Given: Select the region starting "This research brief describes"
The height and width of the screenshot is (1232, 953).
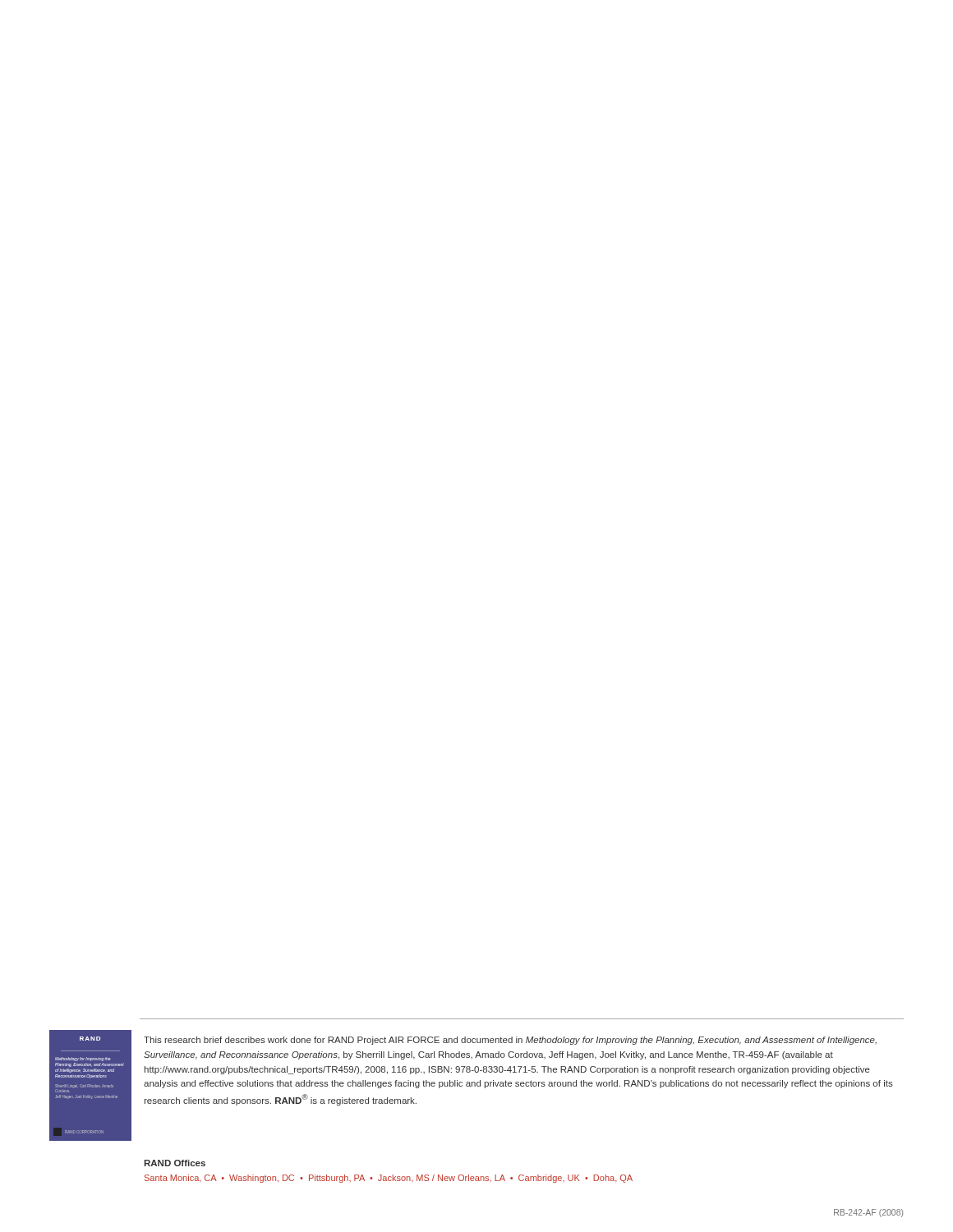Looking at the screenshot, I should pos(524,1071).
